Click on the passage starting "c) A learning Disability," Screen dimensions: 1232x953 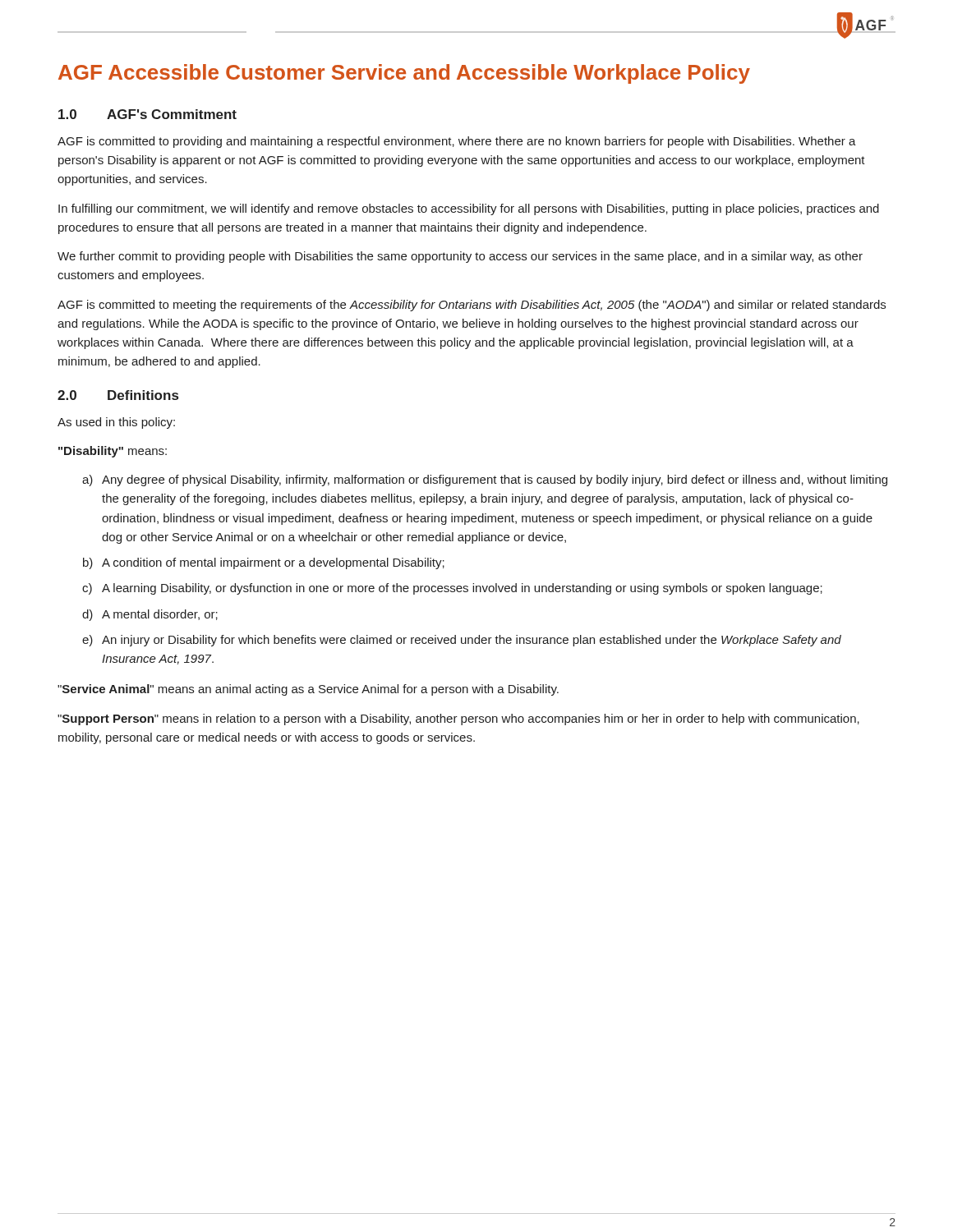coord(476,588)
